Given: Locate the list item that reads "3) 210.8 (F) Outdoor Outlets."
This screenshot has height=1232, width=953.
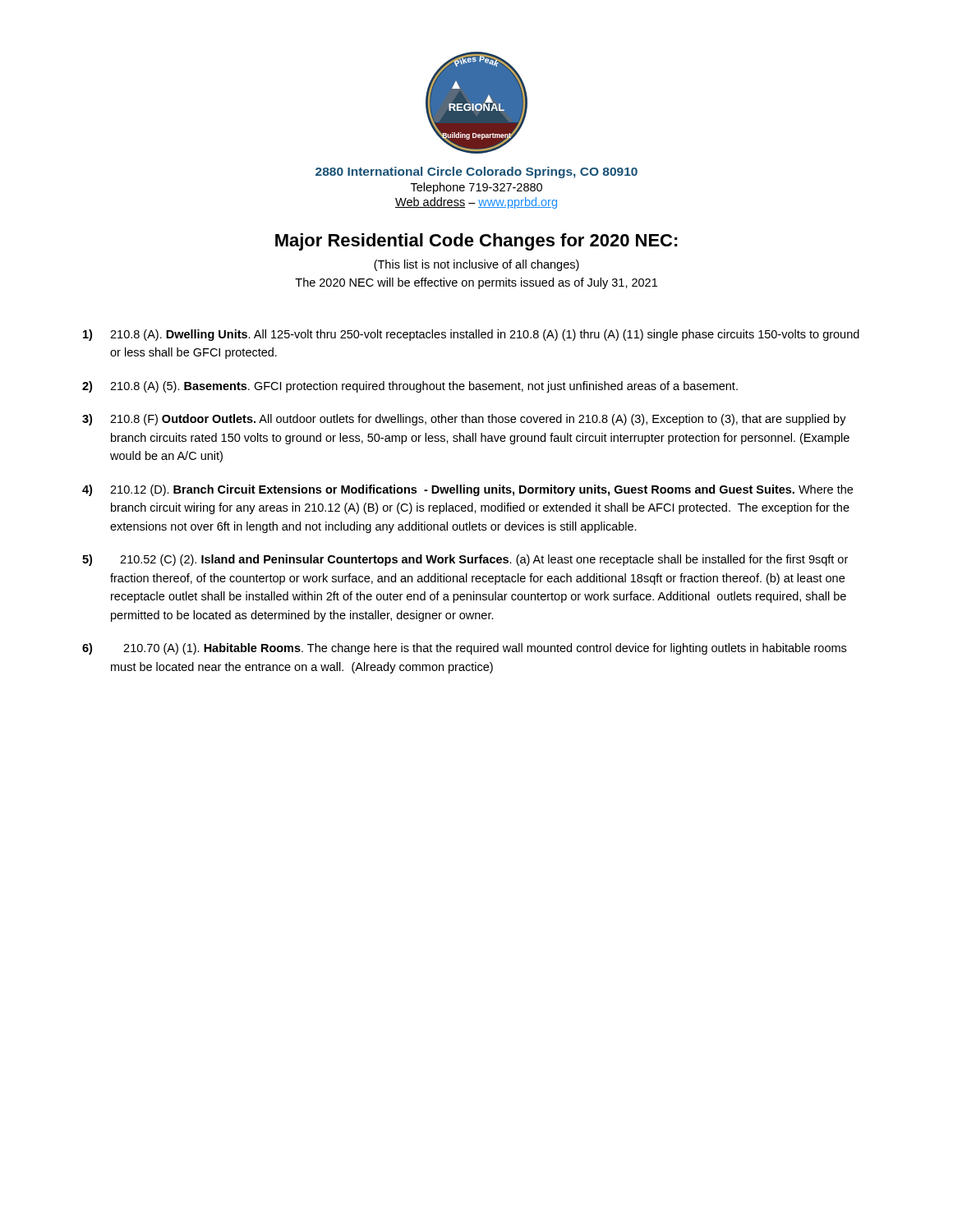Looking at the screenshot, I should point(476,438).
